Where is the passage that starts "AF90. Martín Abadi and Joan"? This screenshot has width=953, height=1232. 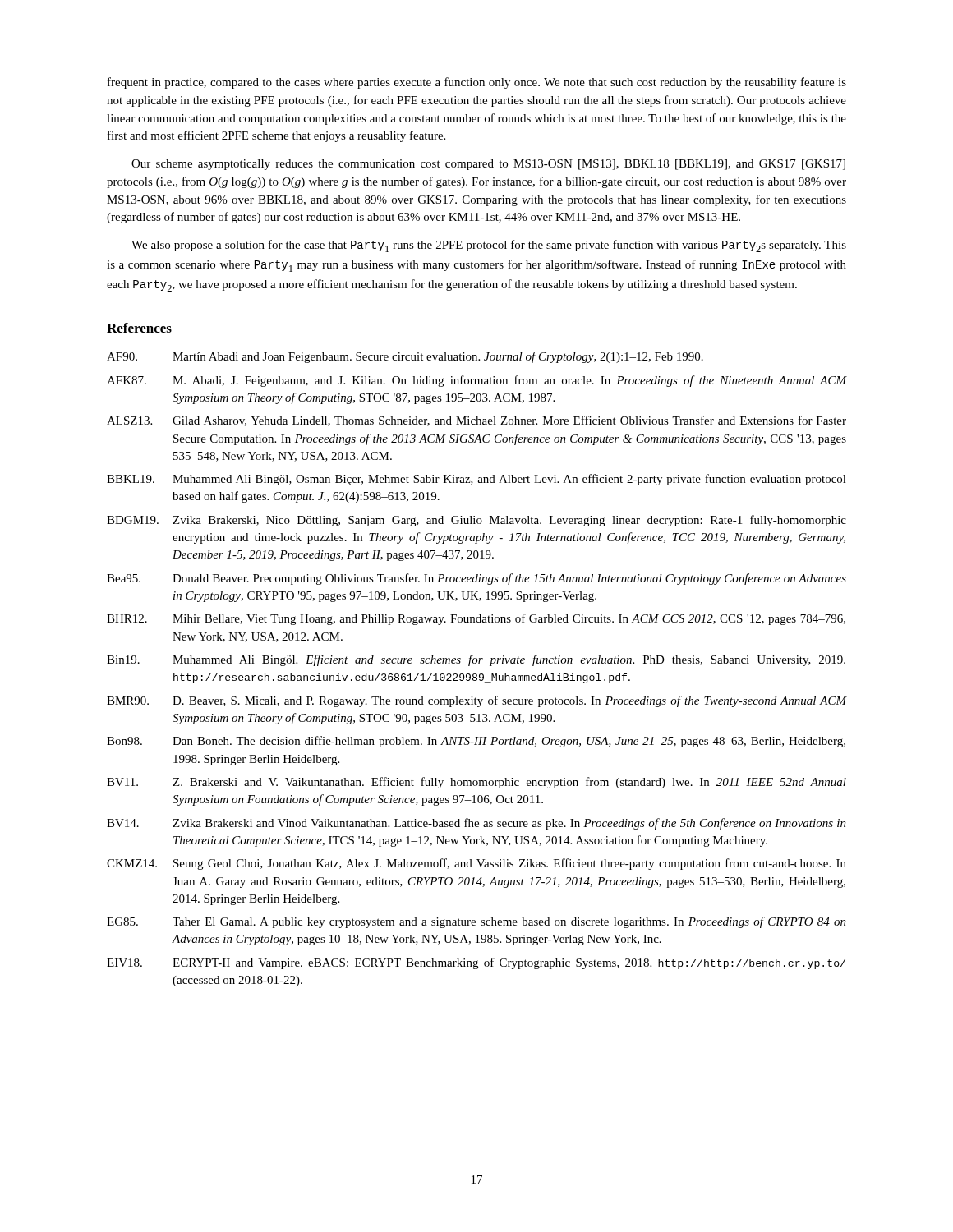[476, 357]
